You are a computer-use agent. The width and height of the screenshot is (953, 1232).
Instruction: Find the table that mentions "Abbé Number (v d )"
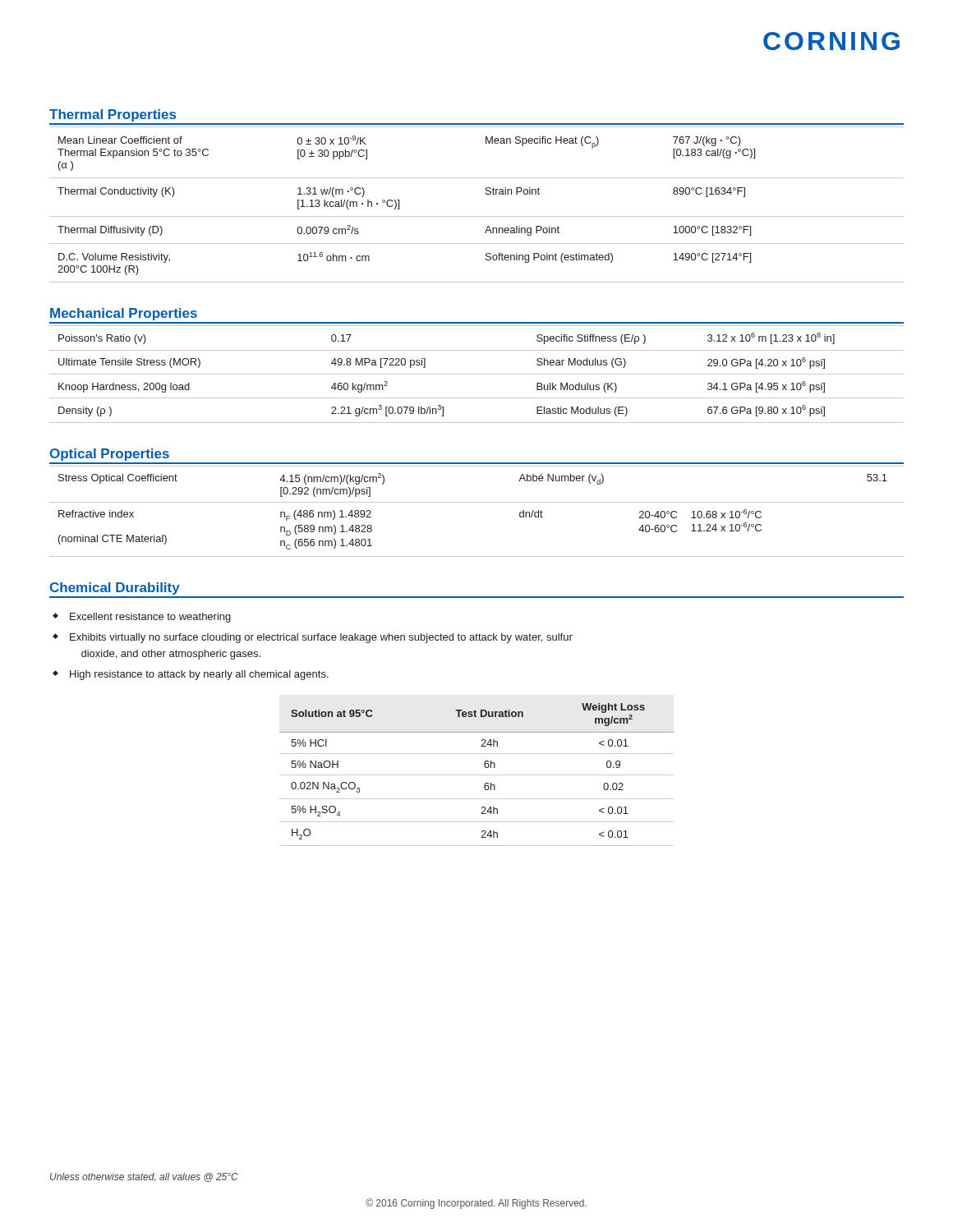[476, 511]
